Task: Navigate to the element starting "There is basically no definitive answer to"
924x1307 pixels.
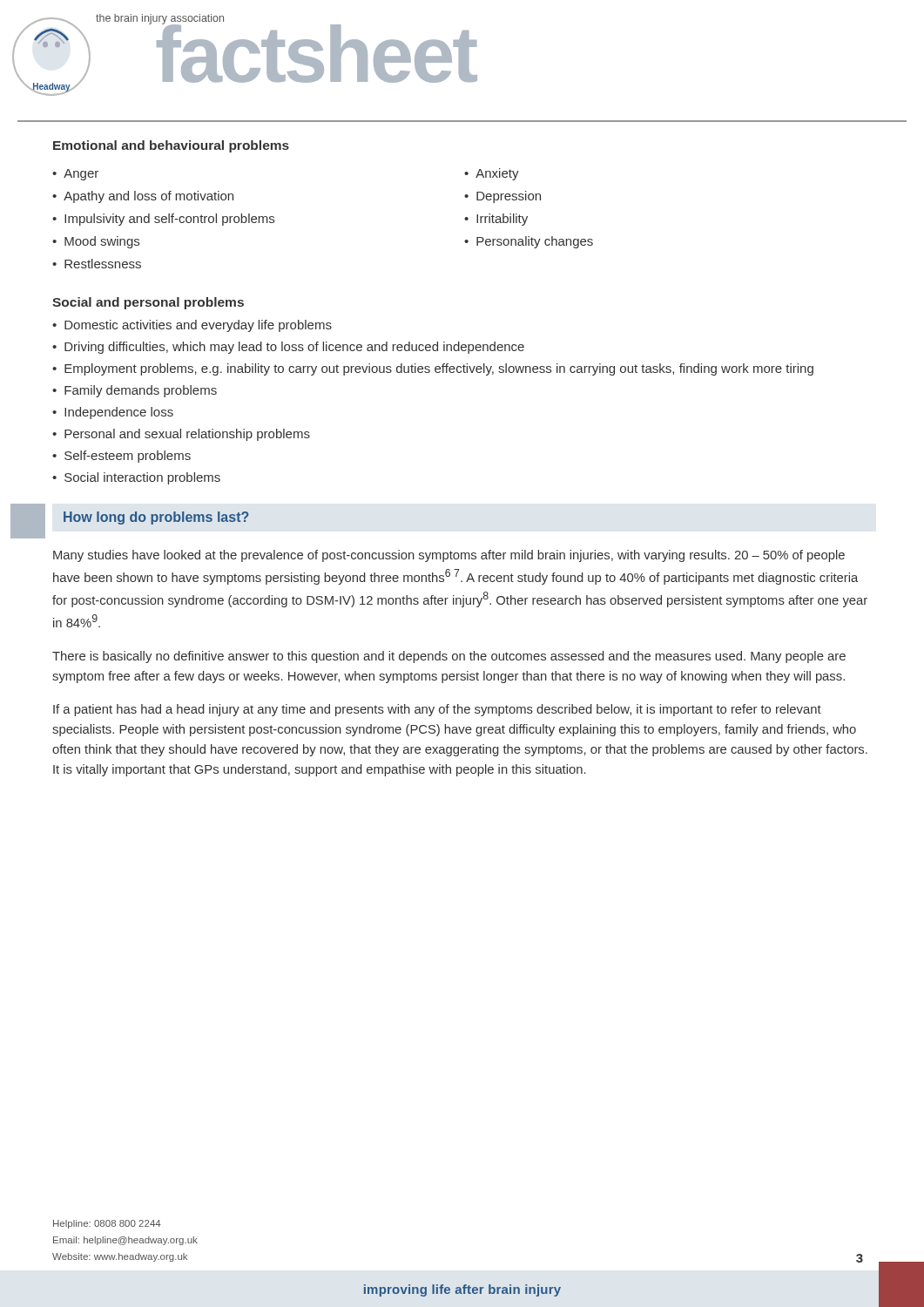Action: pyautogui.click(x=449, y=666)
